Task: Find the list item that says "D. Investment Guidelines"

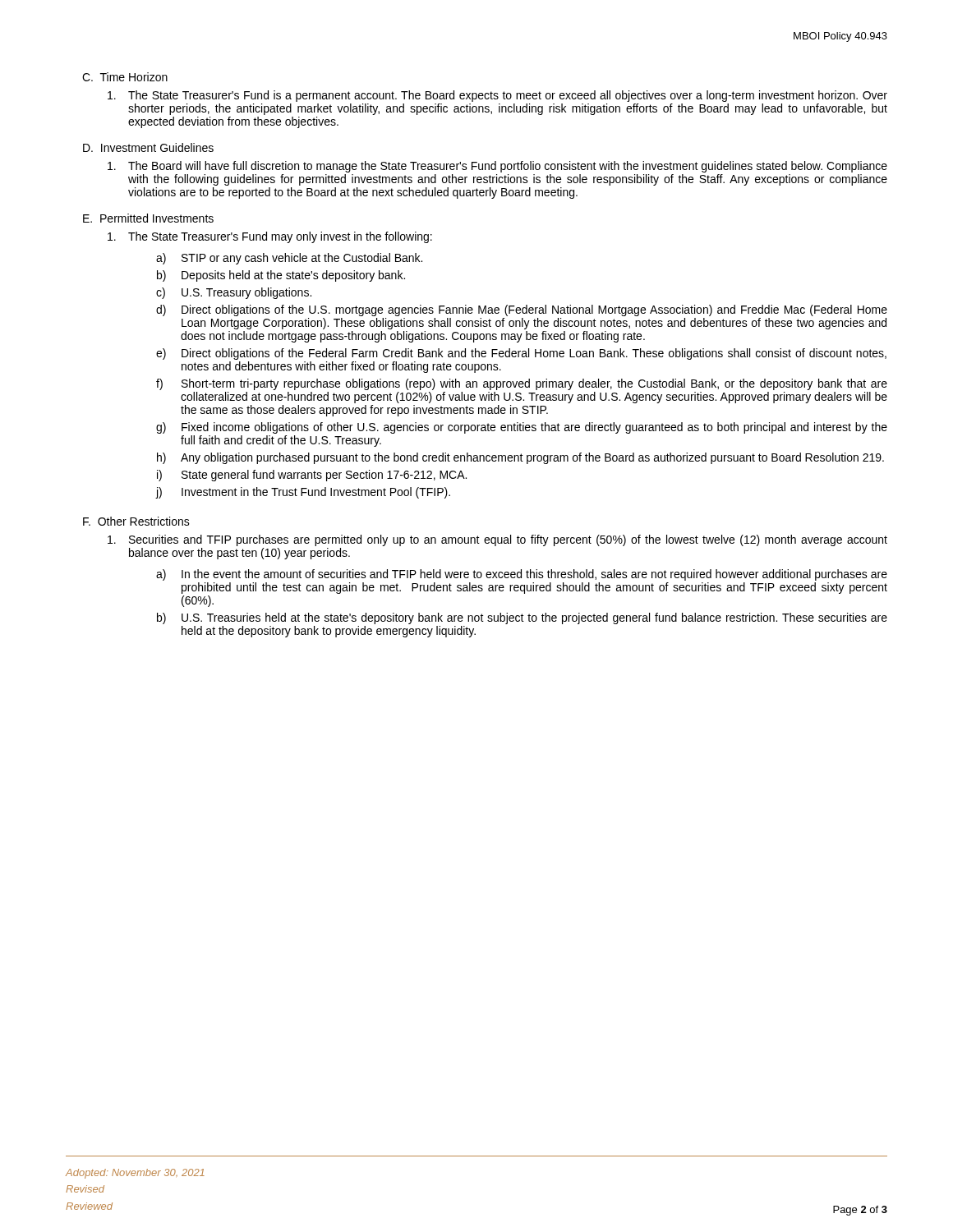Action: (148, 148)
